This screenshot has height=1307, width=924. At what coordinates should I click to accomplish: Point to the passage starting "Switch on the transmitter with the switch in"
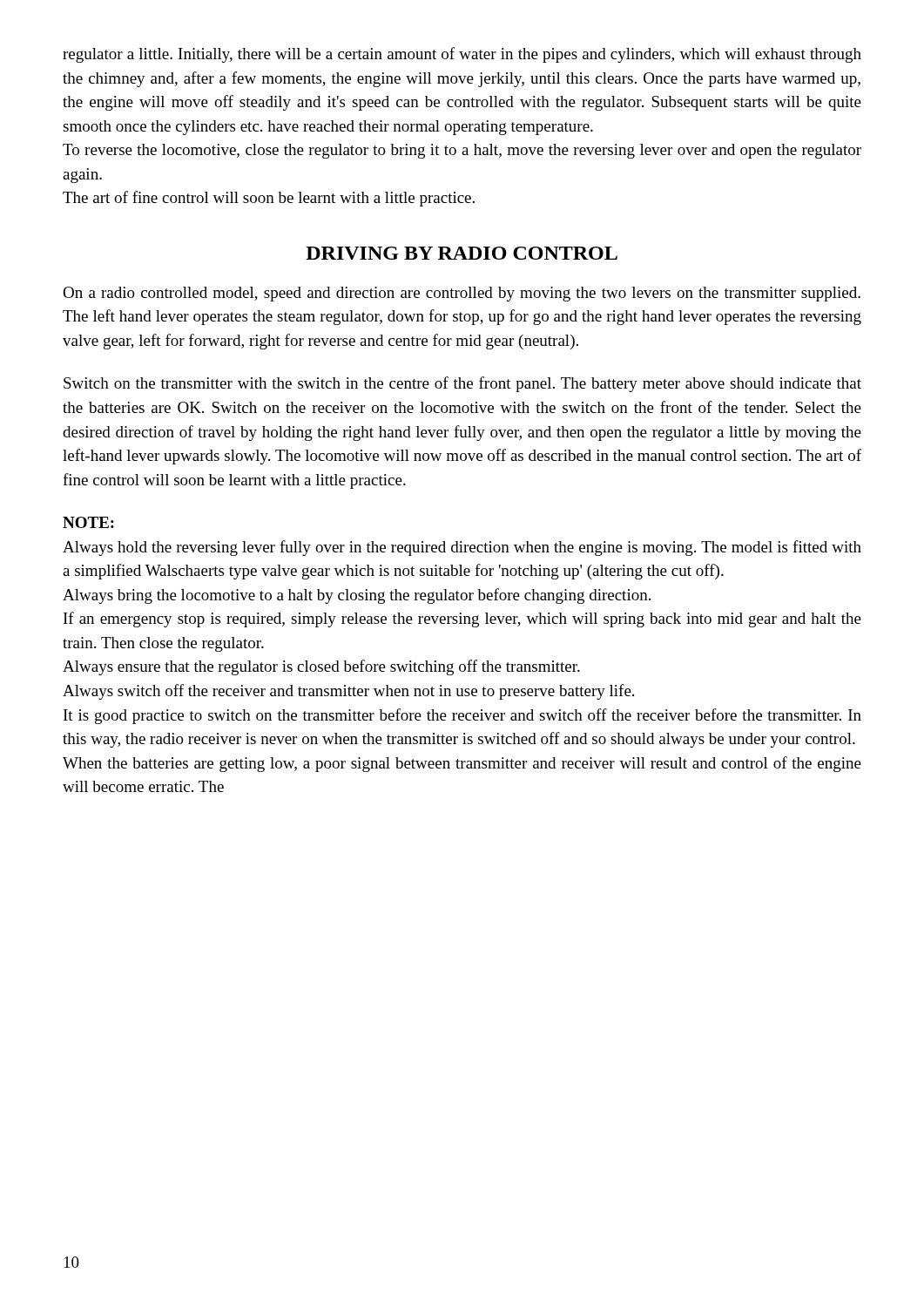[462, 432]
